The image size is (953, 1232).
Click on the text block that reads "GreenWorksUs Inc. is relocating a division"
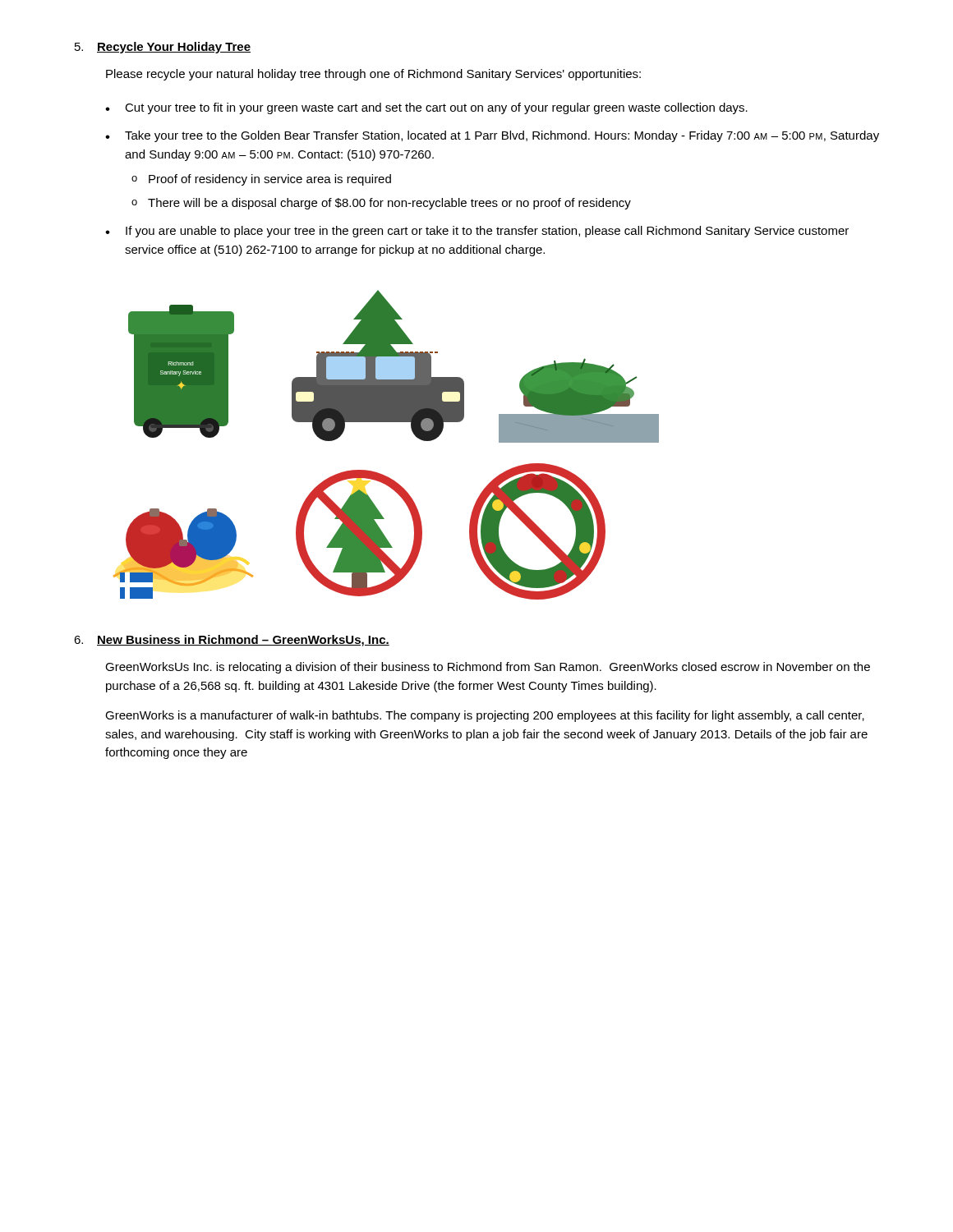(x=488, y=676)
